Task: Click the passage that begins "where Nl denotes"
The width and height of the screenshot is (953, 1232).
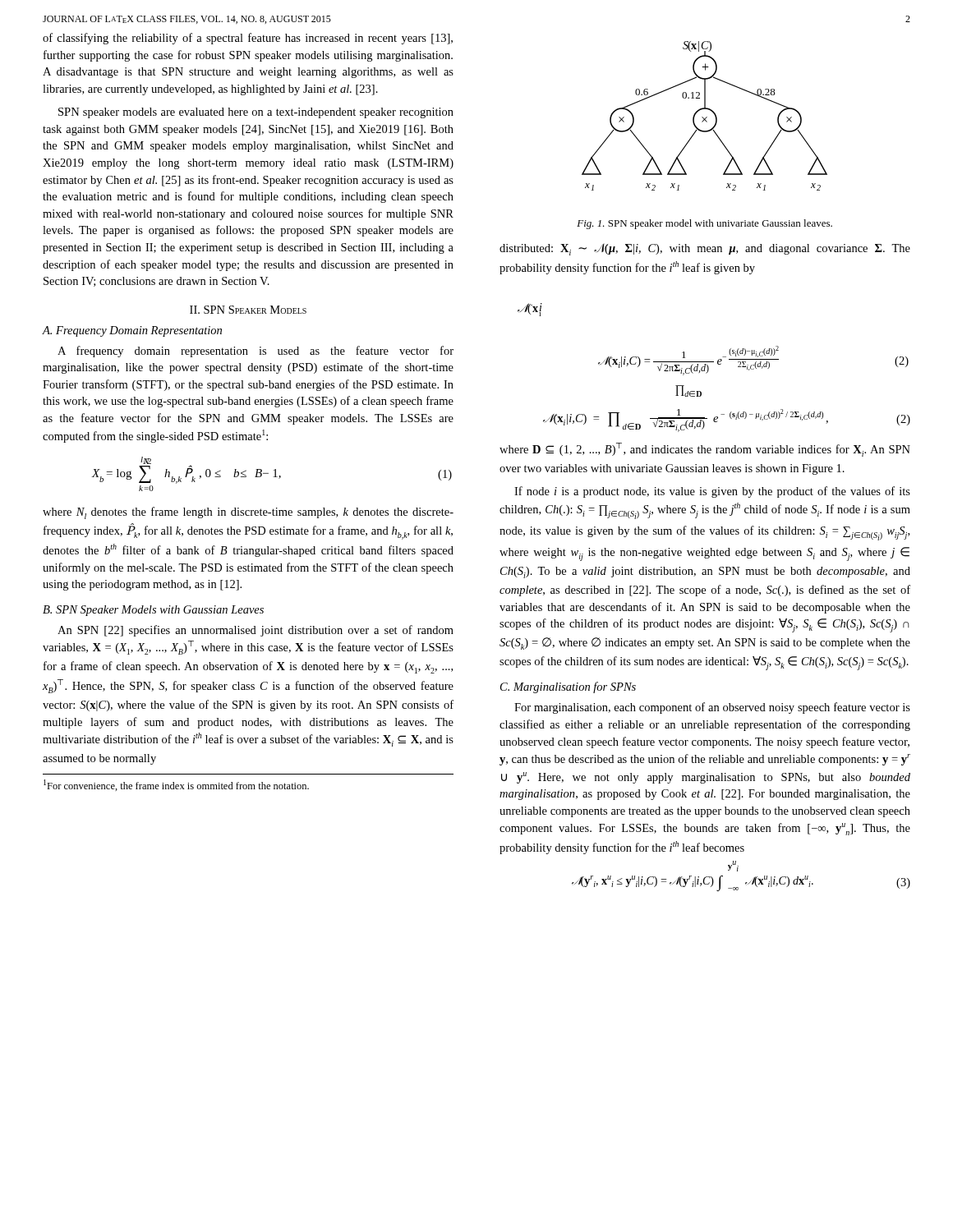Action: (x=248, y=548)
